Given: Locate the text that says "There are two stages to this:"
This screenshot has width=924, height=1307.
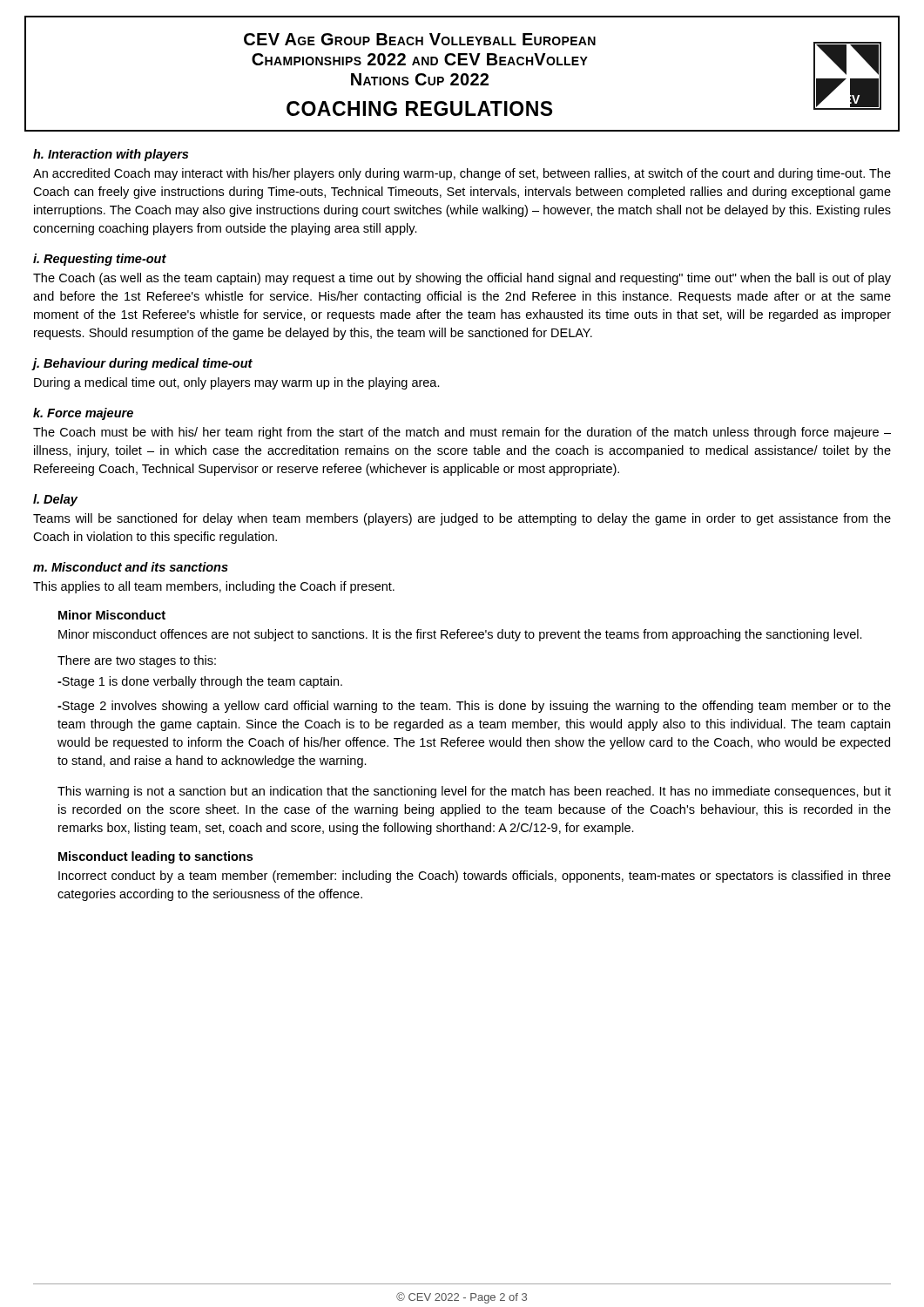Looking at the screenshot, I should [137, 661].
